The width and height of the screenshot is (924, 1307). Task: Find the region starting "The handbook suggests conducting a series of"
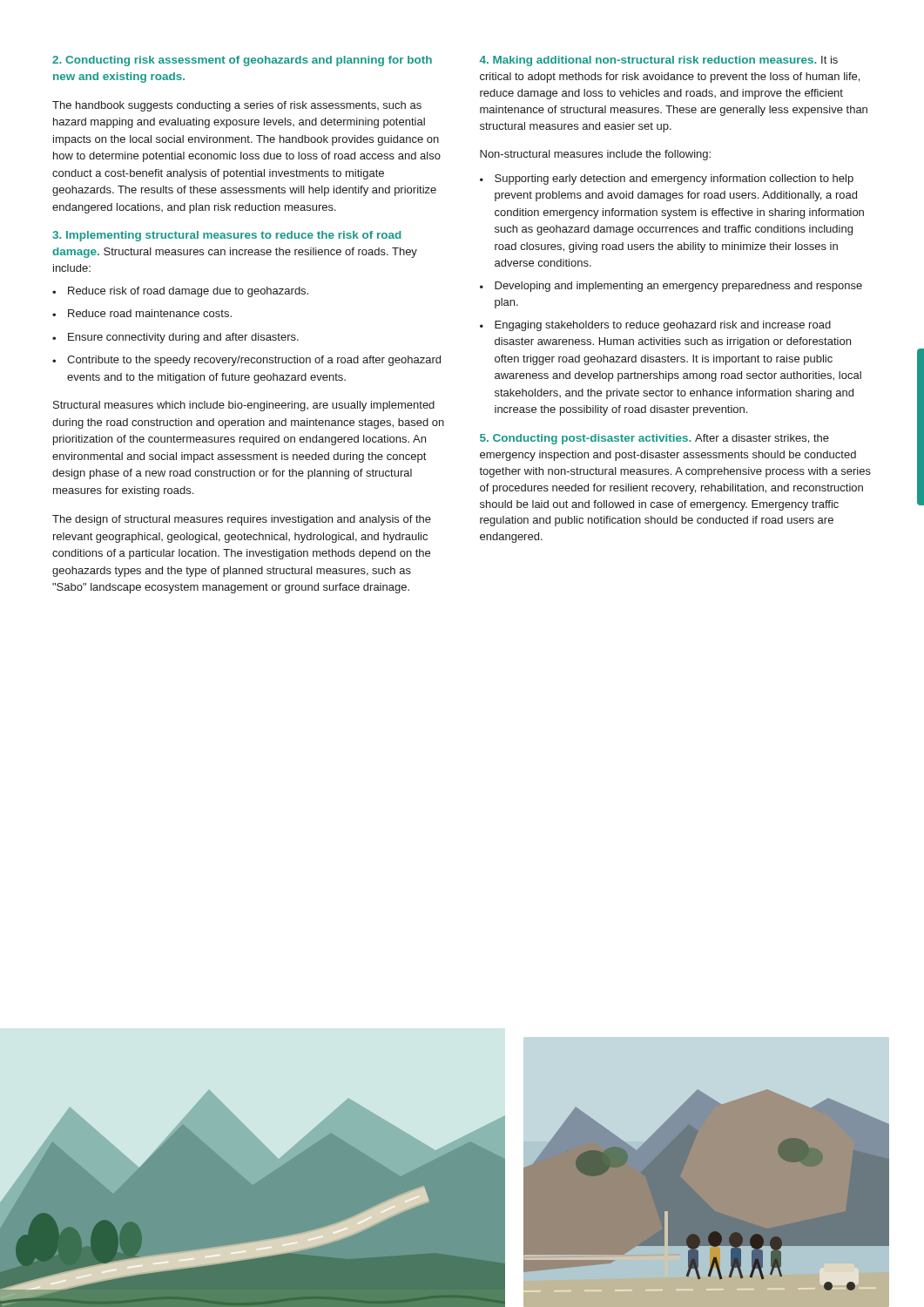coord(248,156)
